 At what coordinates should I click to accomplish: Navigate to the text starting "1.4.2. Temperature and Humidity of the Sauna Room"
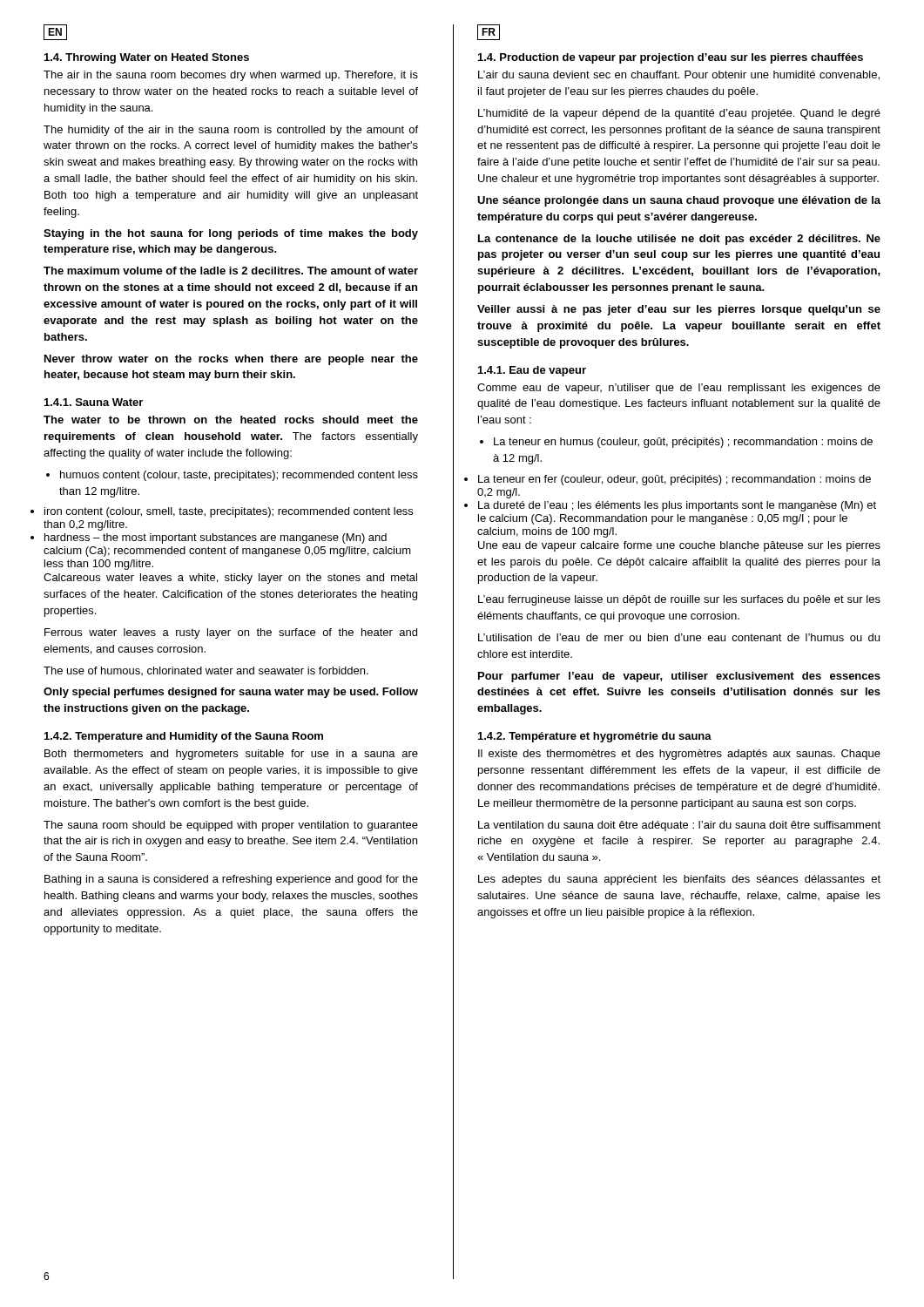point(231,736)
